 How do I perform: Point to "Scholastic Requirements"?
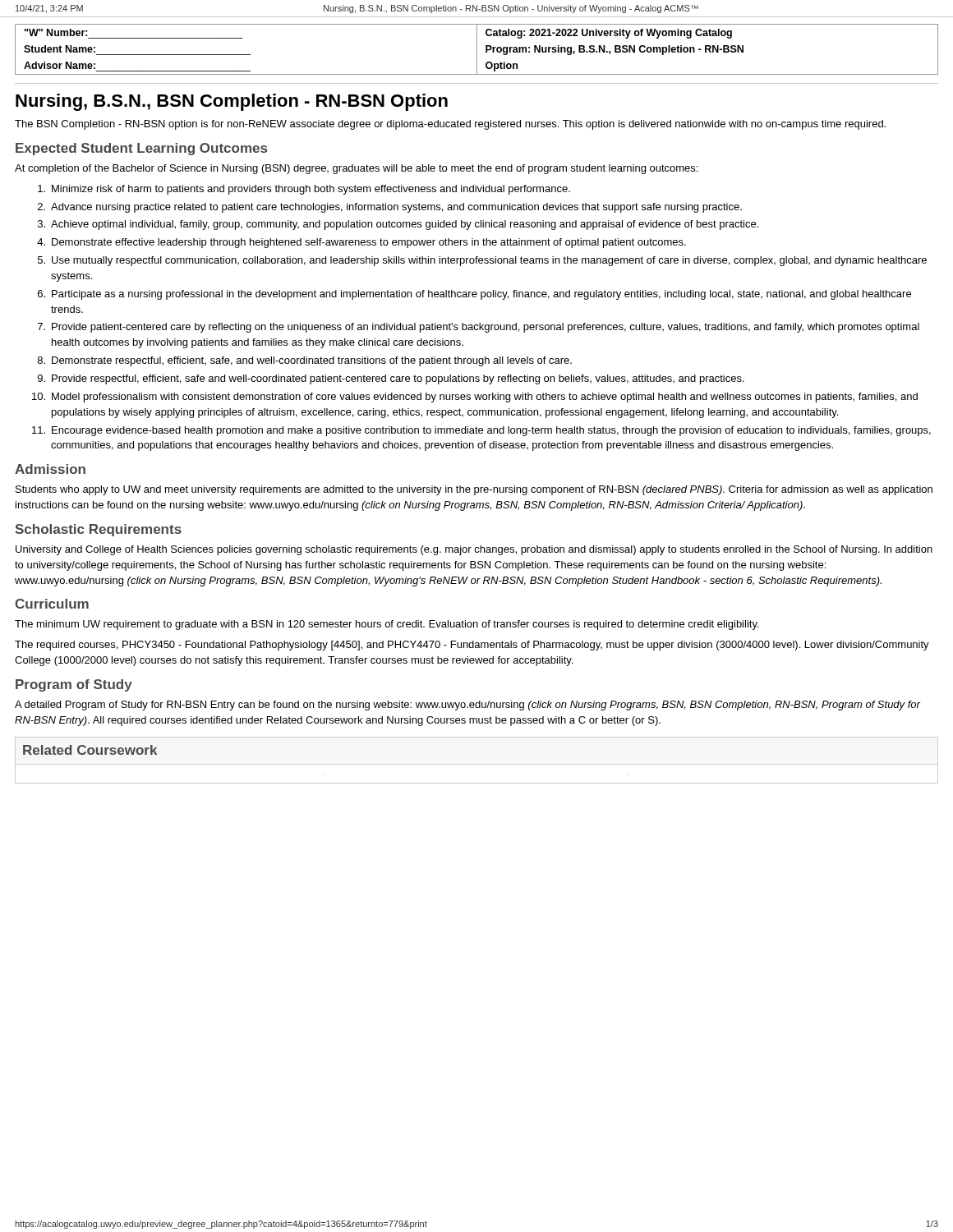tap(98, 529)
